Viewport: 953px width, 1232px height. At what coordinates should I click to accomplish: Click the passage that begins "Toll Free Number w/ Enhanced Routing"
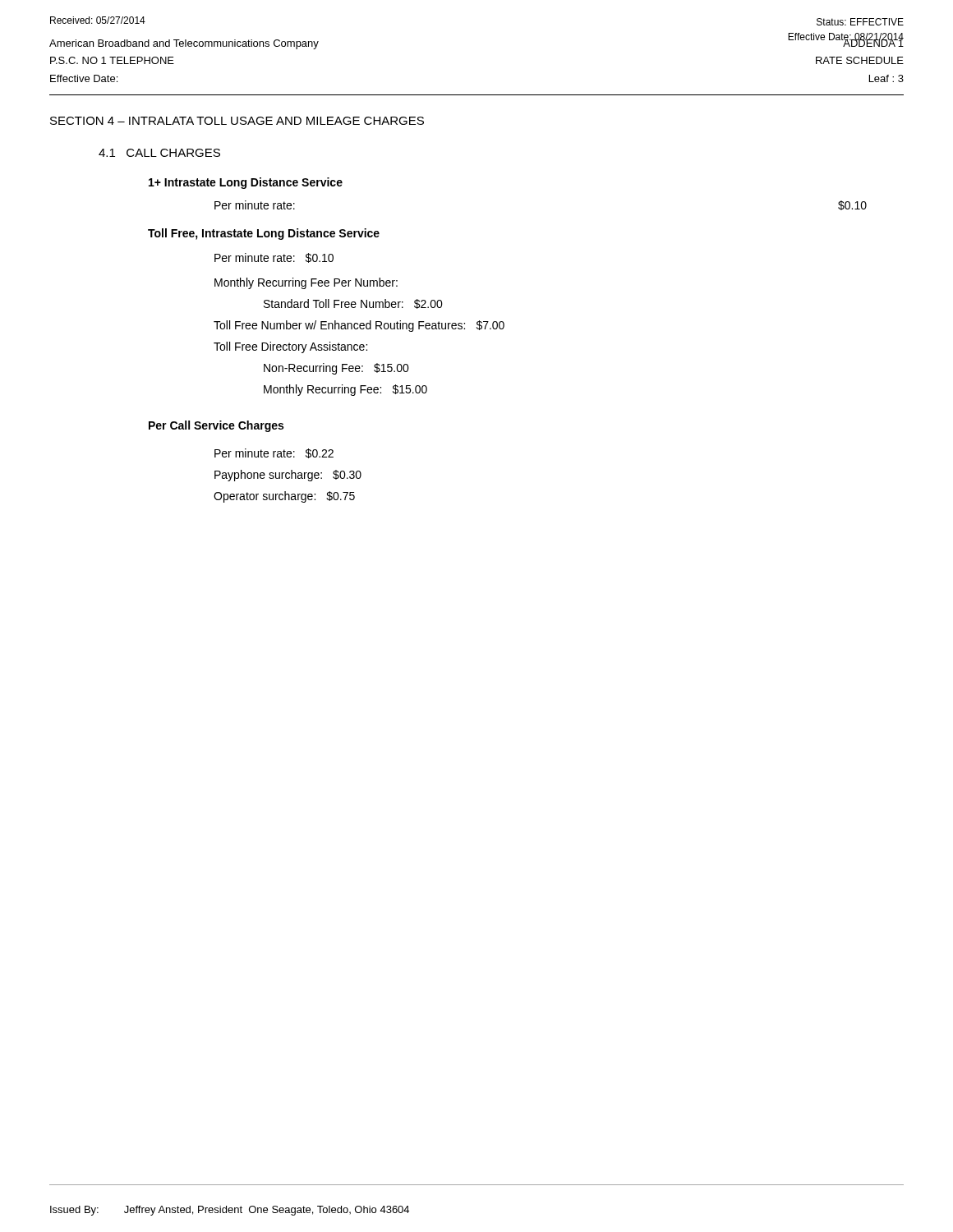(359, 325)
